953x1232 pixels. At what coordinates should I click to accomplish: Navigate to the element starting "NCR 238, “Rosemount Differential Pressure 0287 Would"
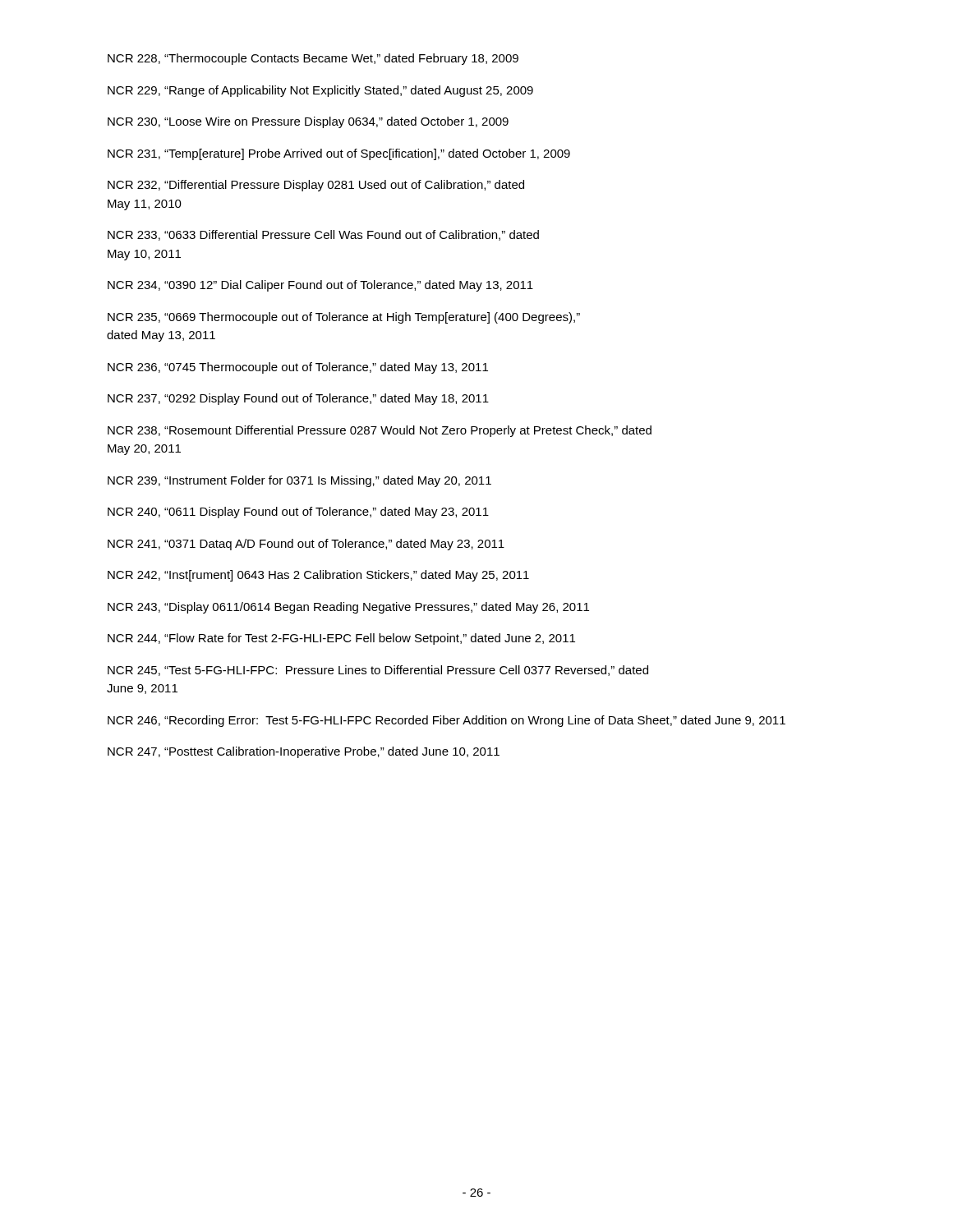(380, 439)
